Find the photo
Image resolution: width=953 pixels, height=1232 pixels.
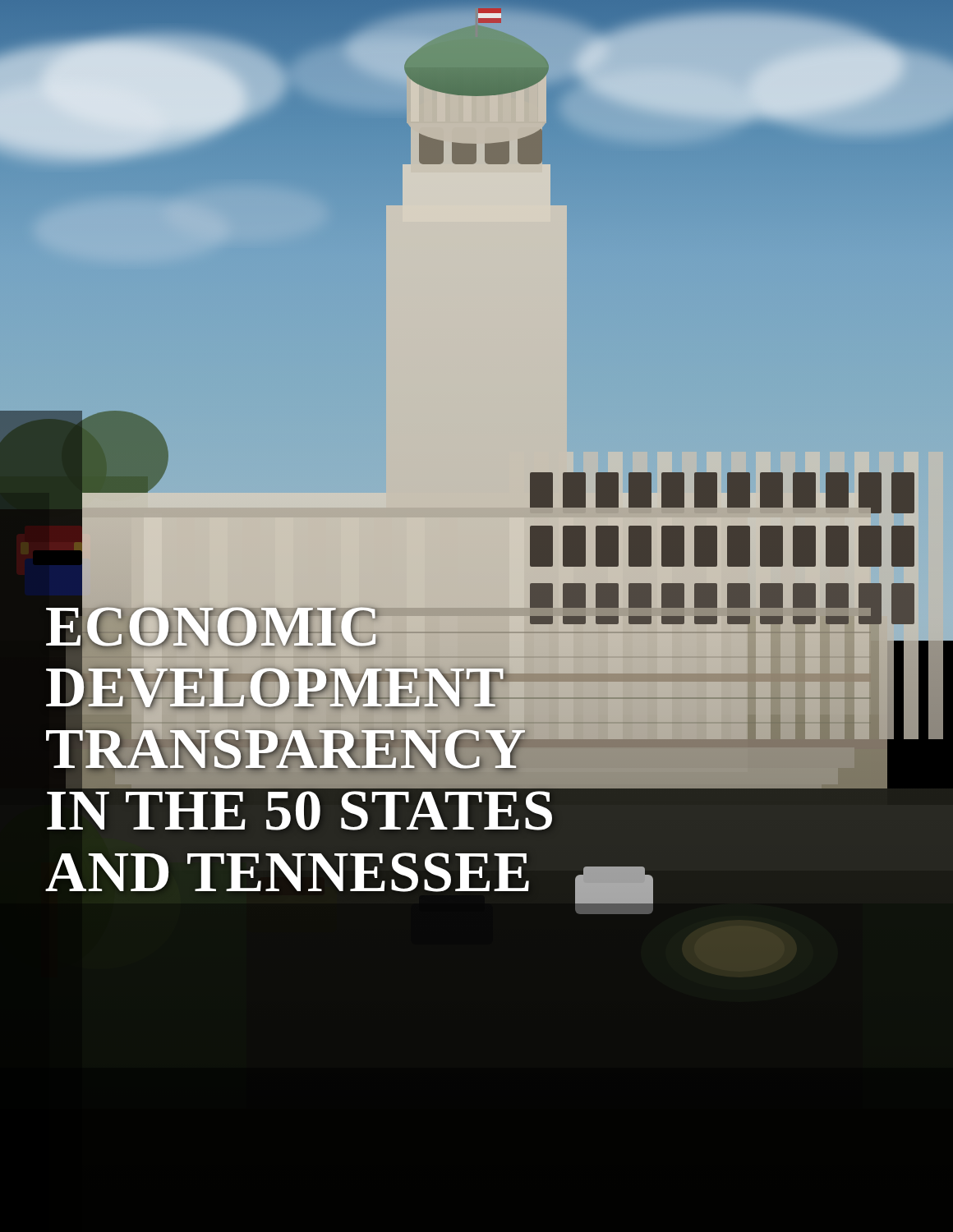(476, 616)
